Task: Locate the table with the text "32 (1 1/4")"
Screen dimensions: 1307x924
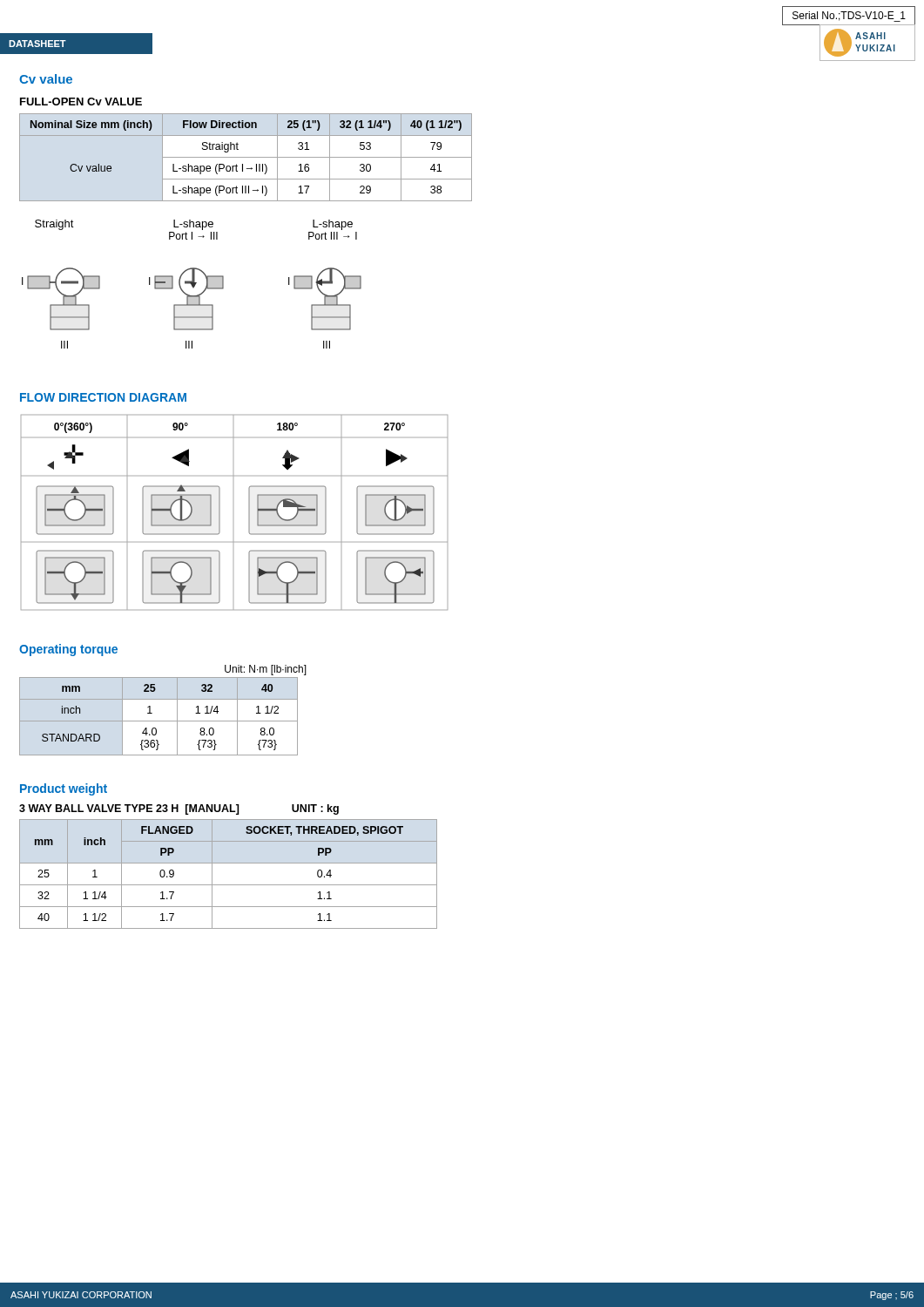Action: (x=463, y=157)
